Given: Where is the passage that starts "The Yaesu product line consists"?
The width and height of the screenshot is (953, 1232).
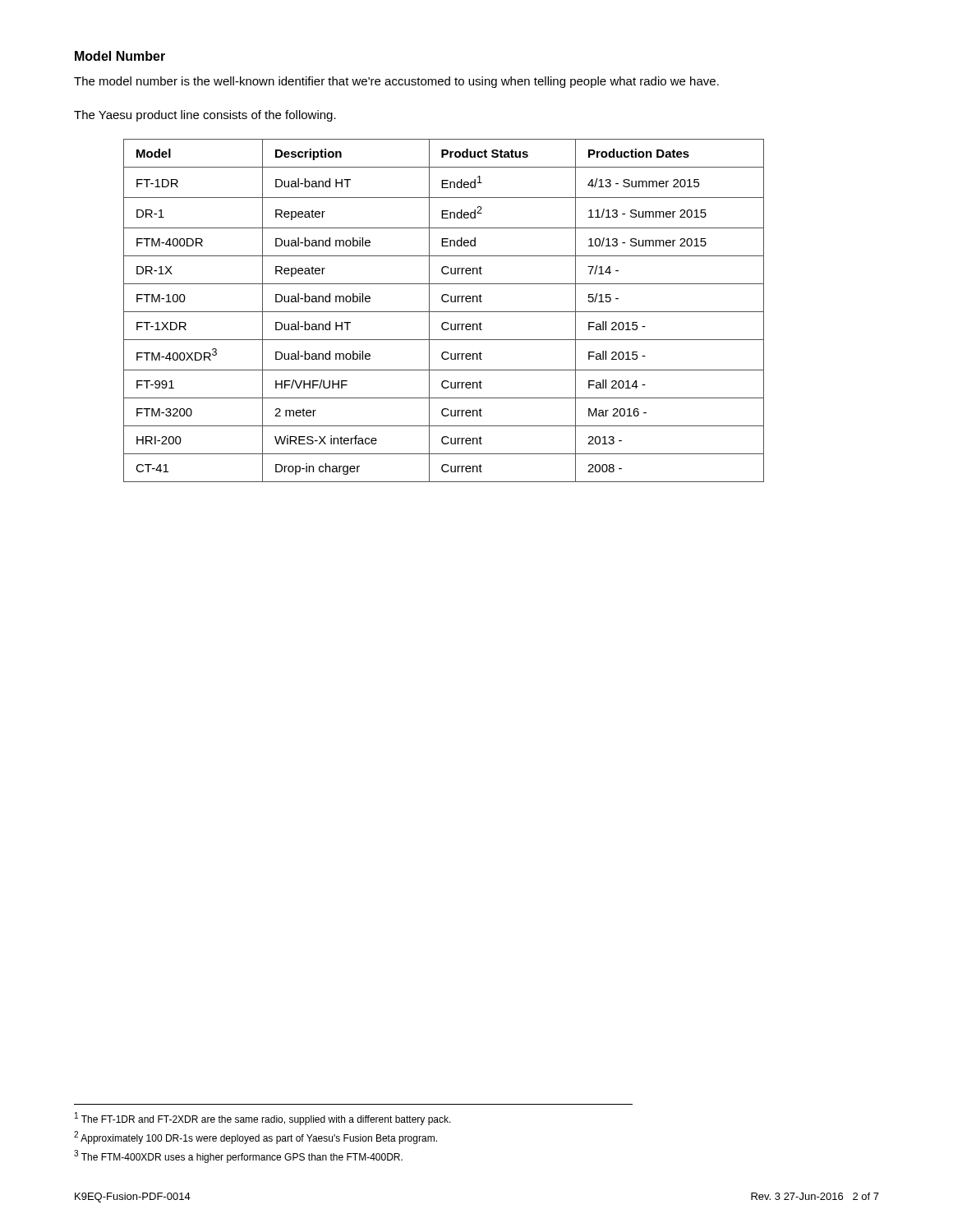Looking at the screenshot, I should (x=205, y=114).
